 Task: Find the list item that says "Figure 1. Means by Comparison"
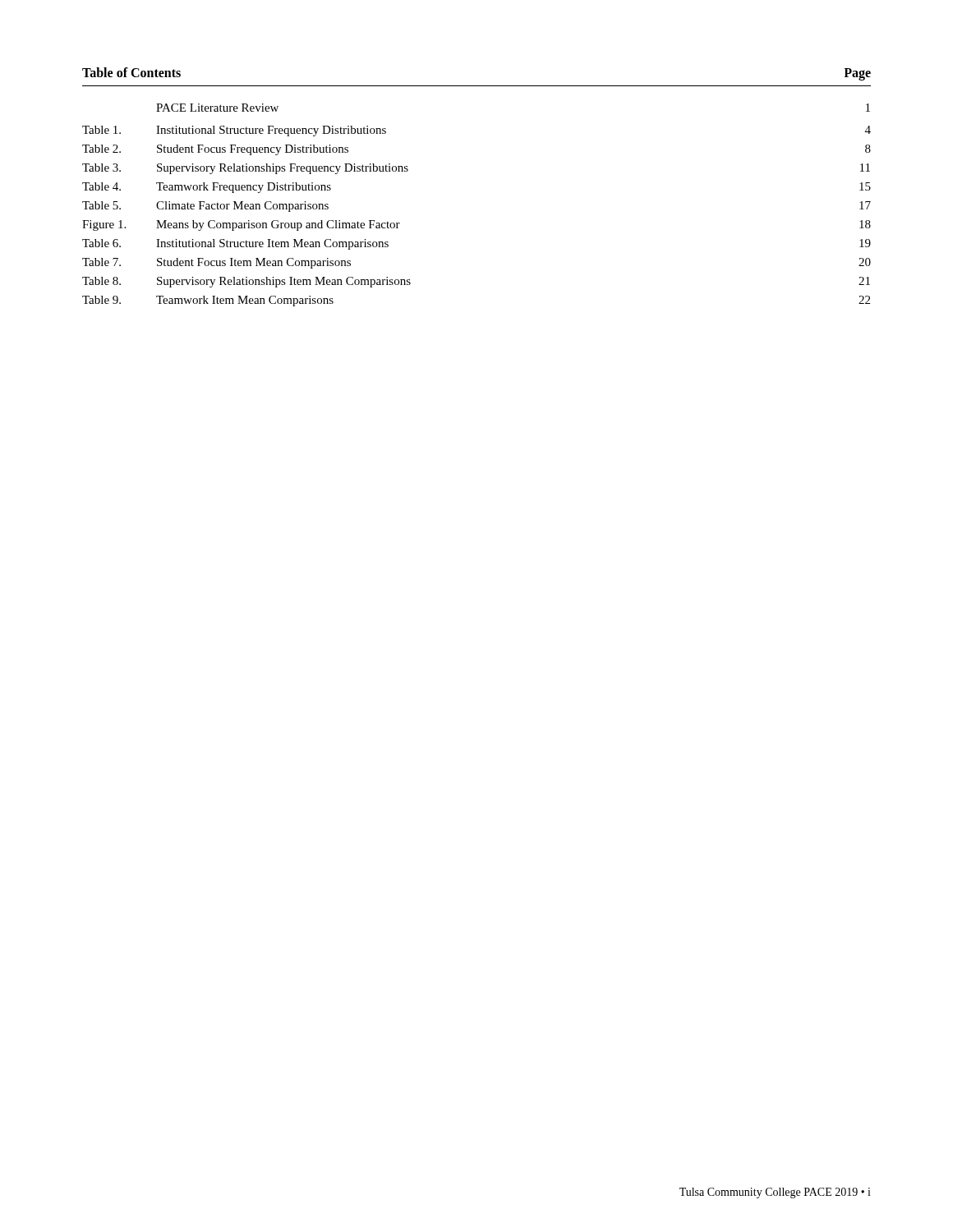point(97,225)
